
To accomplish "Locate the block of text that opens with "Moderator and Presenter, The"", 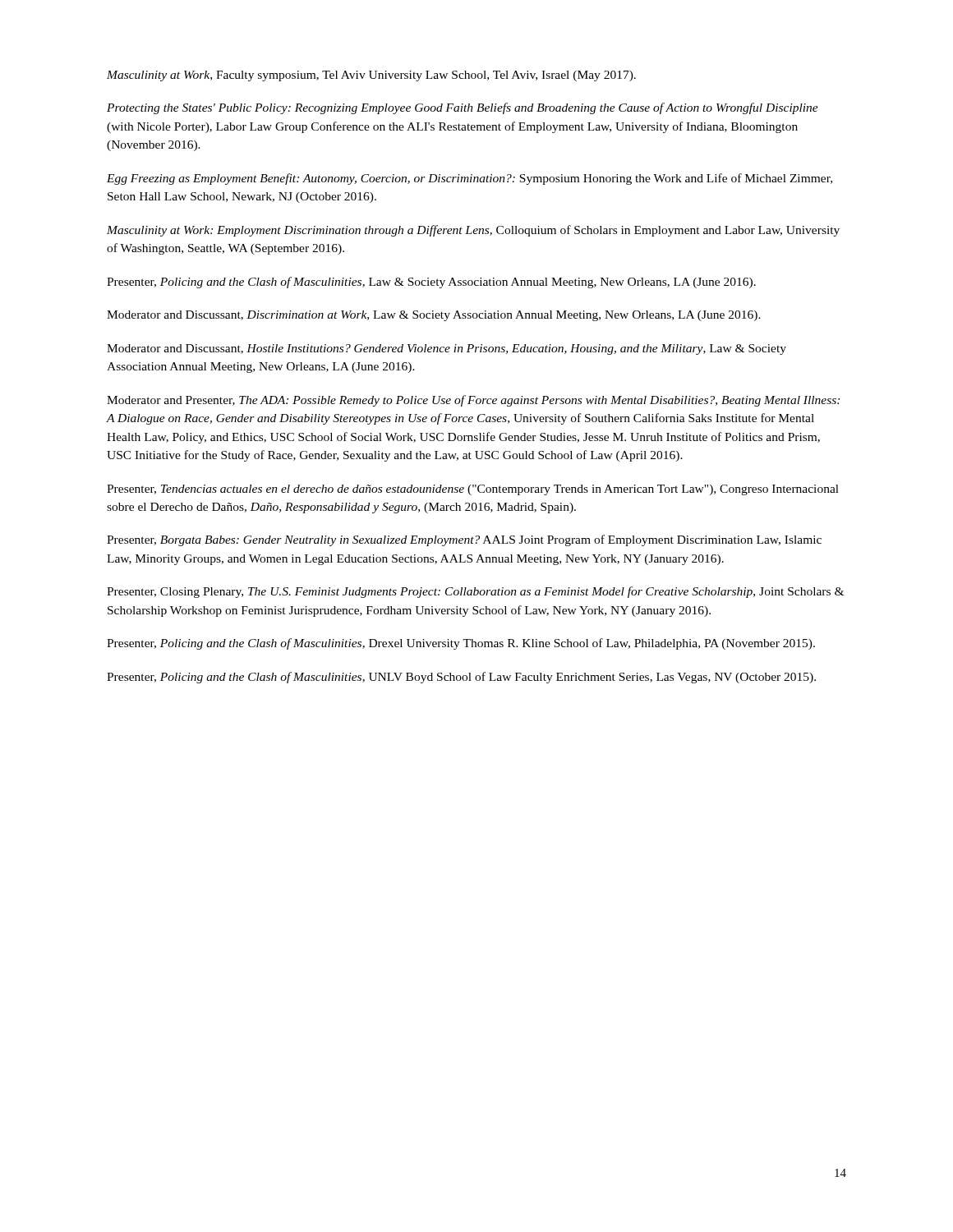I will click(474, 427).
